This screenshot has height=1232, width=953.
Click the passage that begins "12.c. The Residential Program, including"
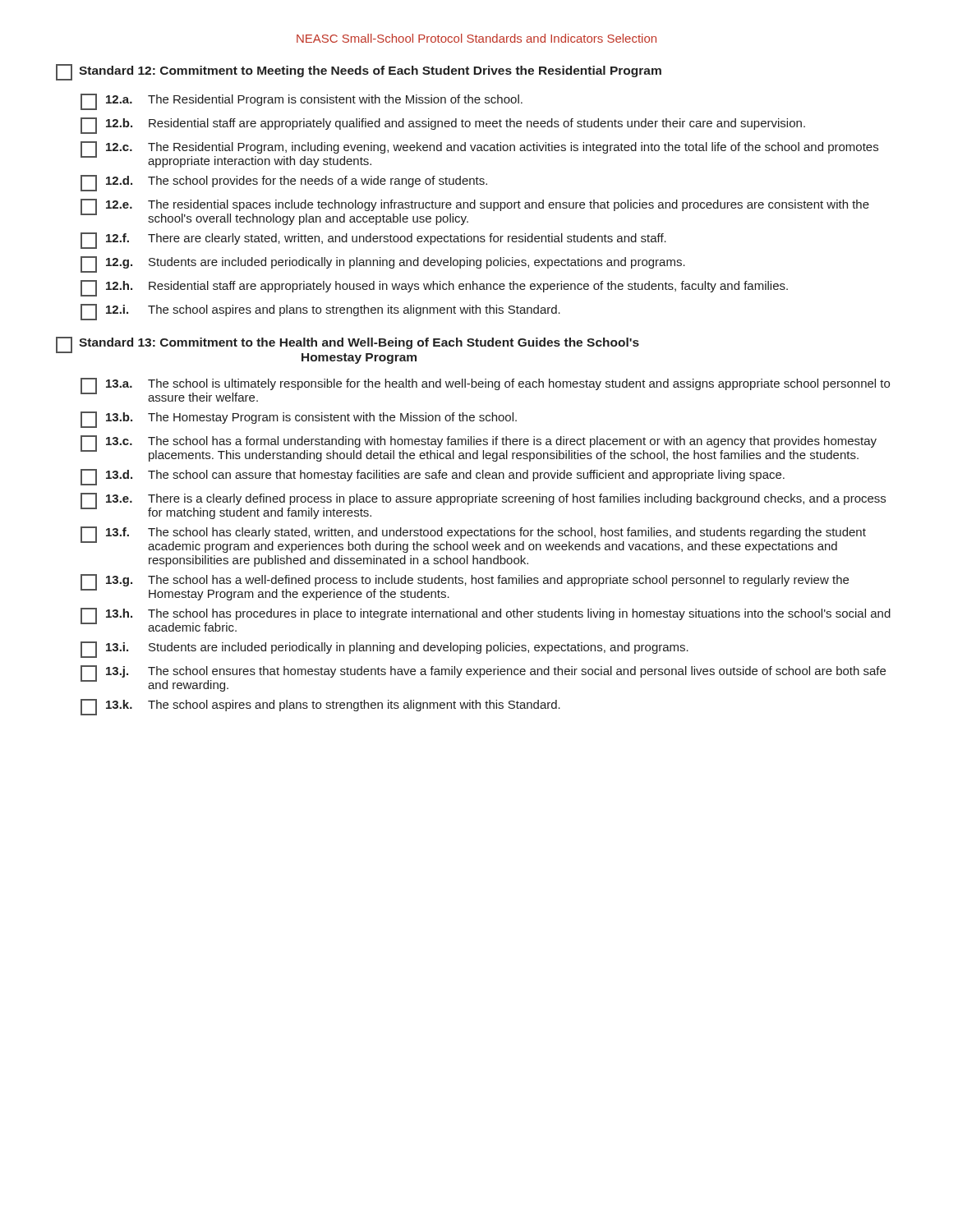point(489,154)
